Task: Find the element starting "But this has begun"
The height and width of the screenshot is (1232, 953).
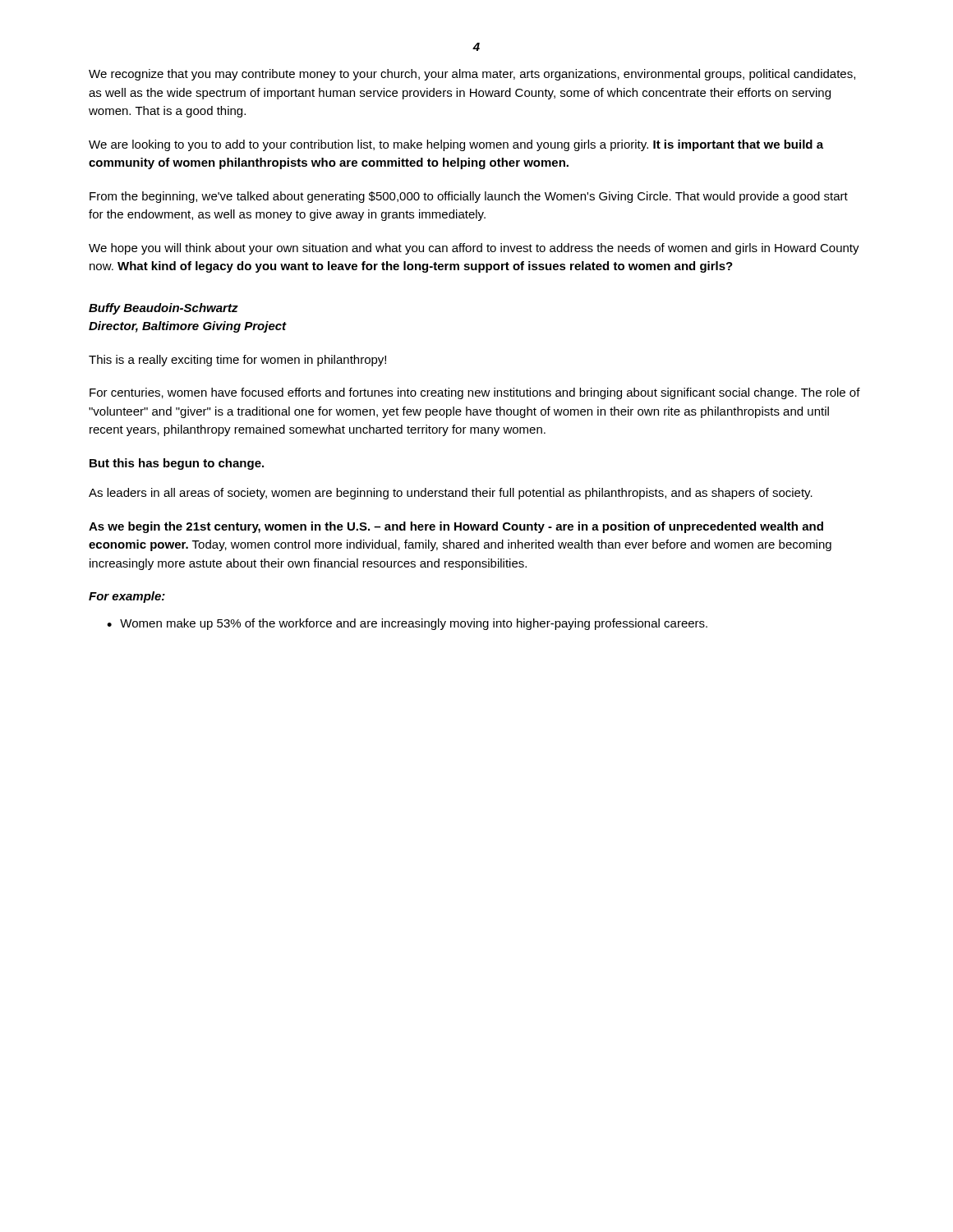Action: tap(177, 462)
